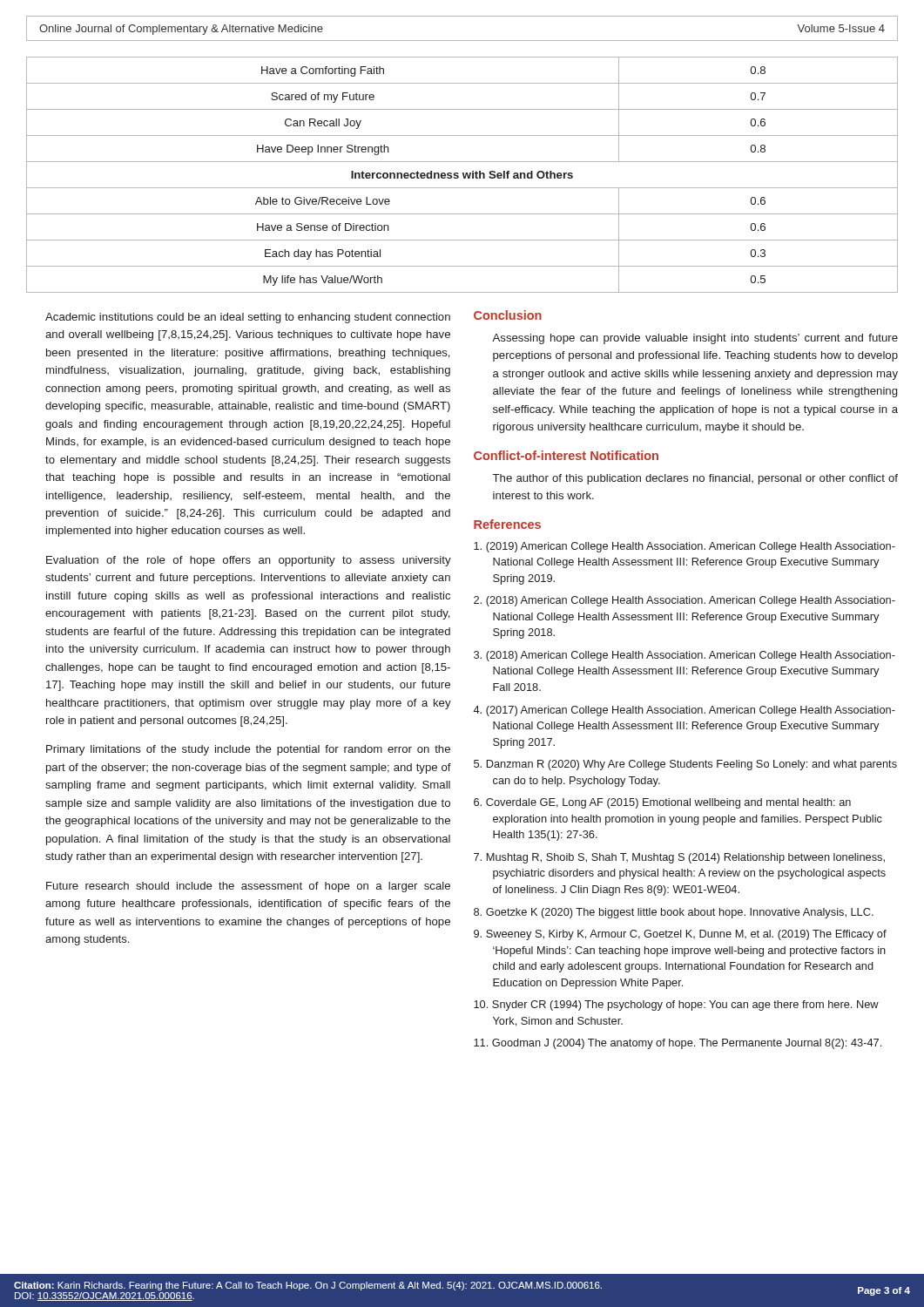Find a table

(x=462, y=175)
